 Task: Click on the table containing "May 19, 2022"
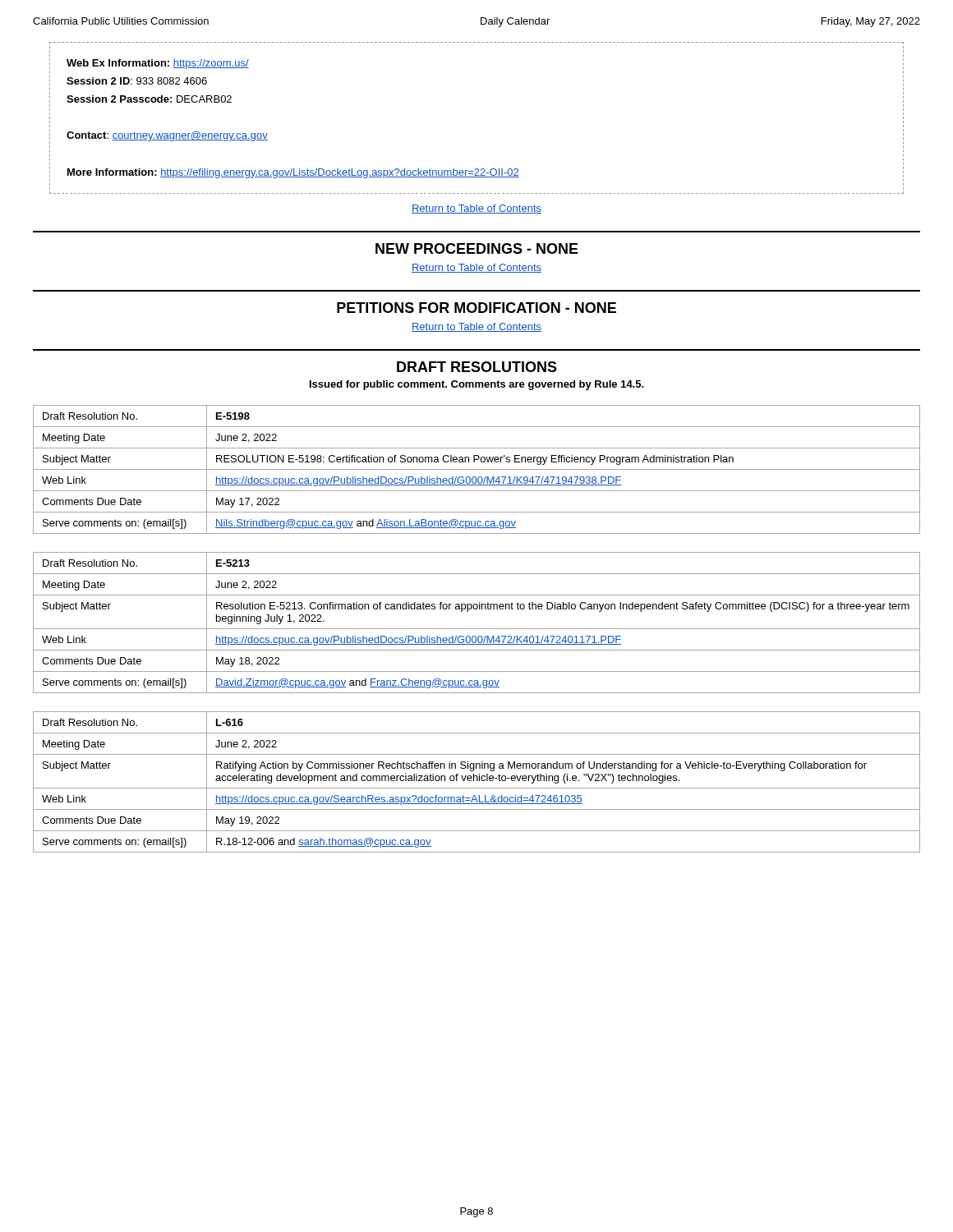(x=476, y=782)
